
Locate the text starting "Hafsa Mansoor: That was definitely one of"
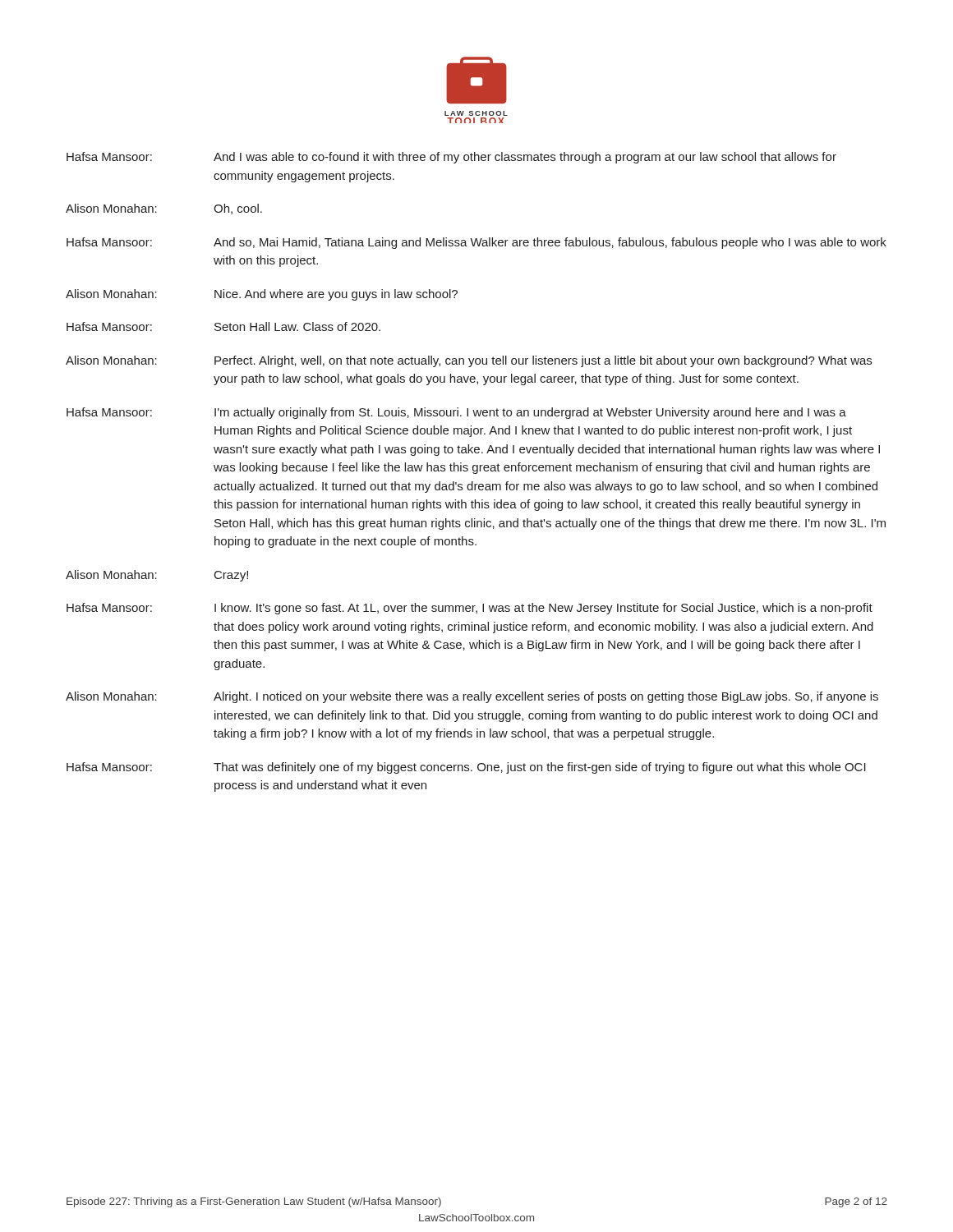(476, 776)
